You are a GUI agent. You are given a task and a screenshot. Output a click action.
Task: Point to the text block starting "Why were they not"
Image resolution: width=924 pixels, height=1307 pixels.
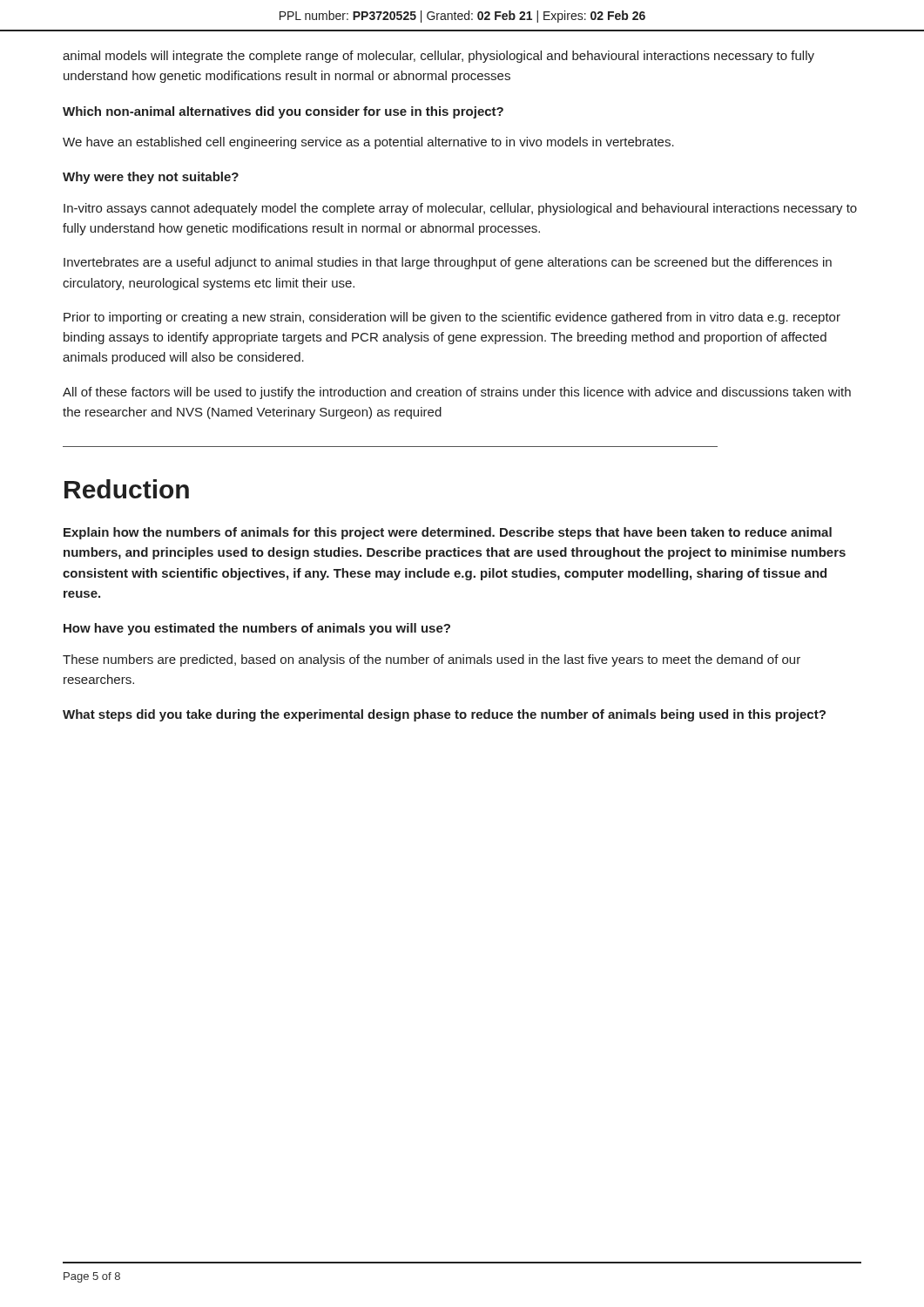[151, 177]
